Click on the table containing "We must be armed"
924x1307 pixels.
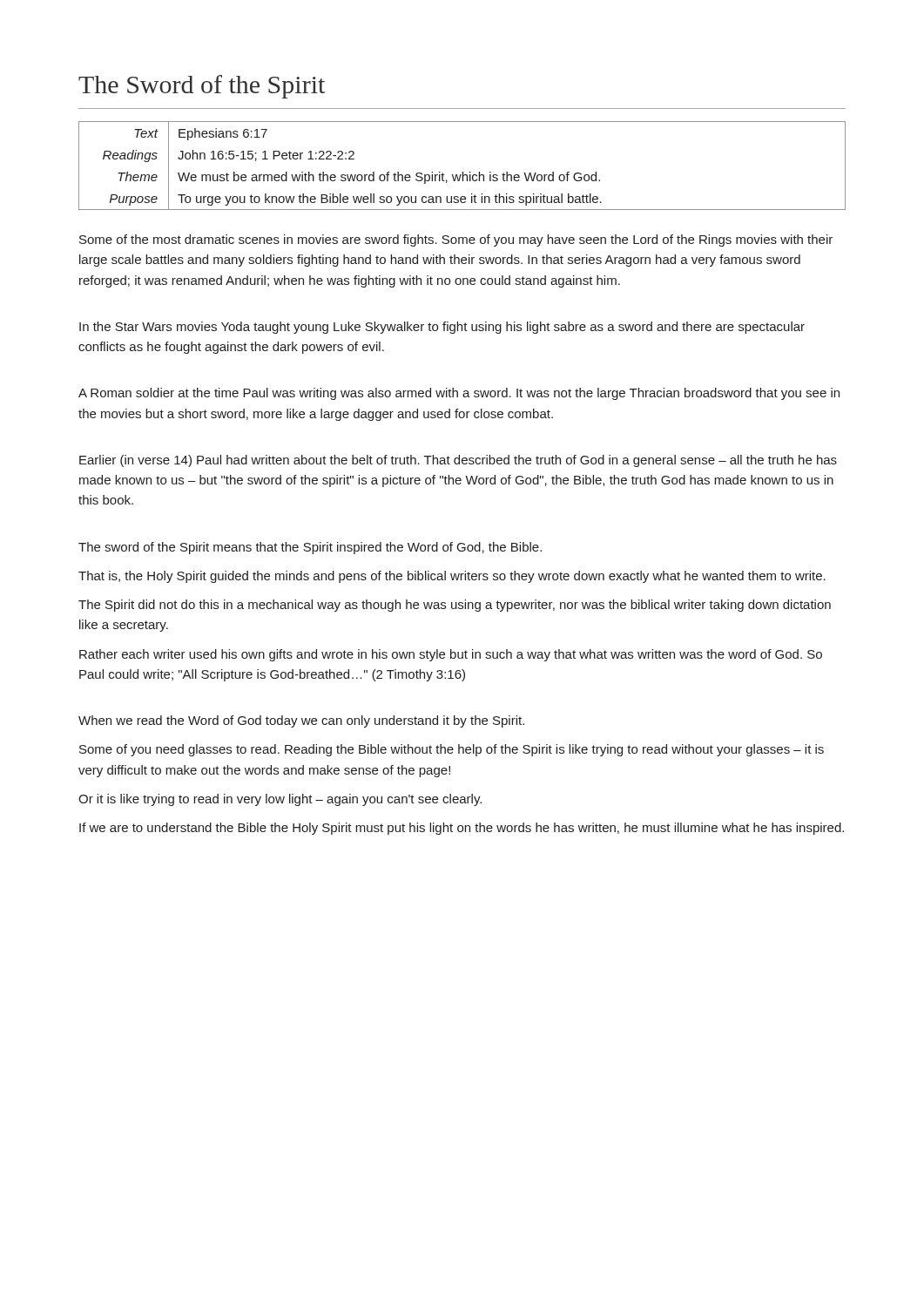tap(462, 166)
